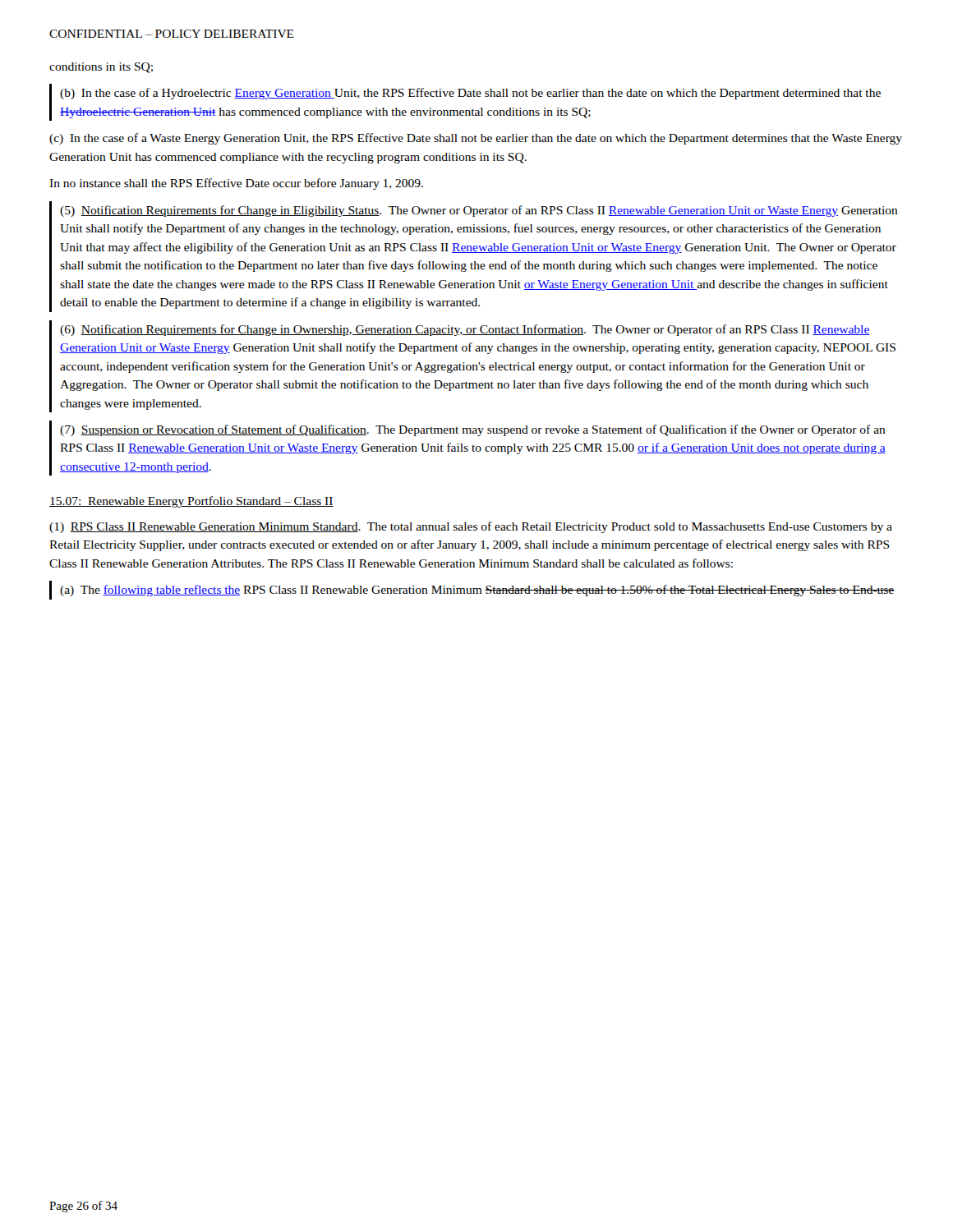Image resolution: width=953 pixels, height=1232 pixels.
Task: Click the passage that begins "(1) RPS Class II Renewable Generation Minimum"
Action: [471, 544]
